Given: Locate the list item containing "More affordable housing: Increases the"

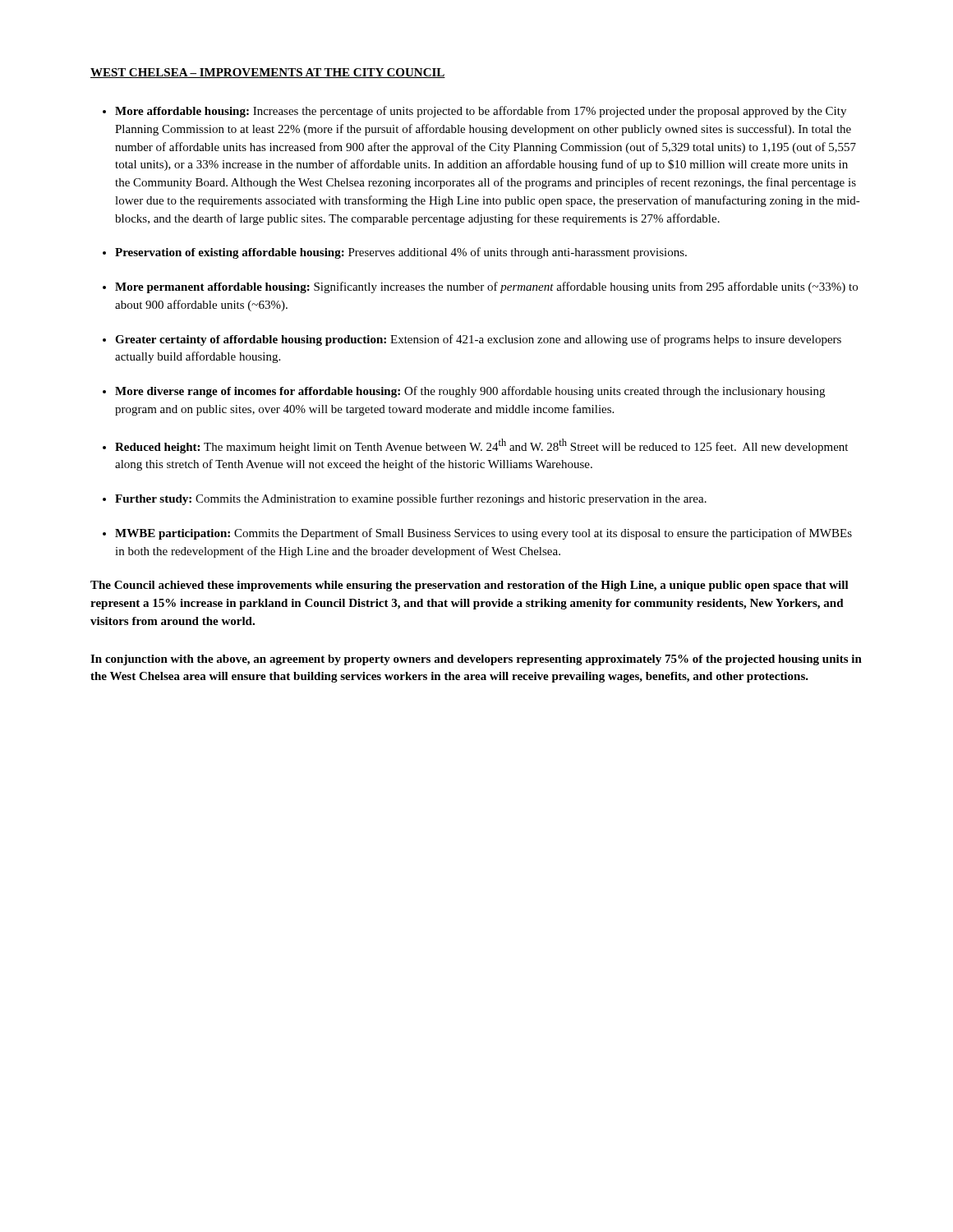Looking at the screenshot, I should click(x=488, y=164).
